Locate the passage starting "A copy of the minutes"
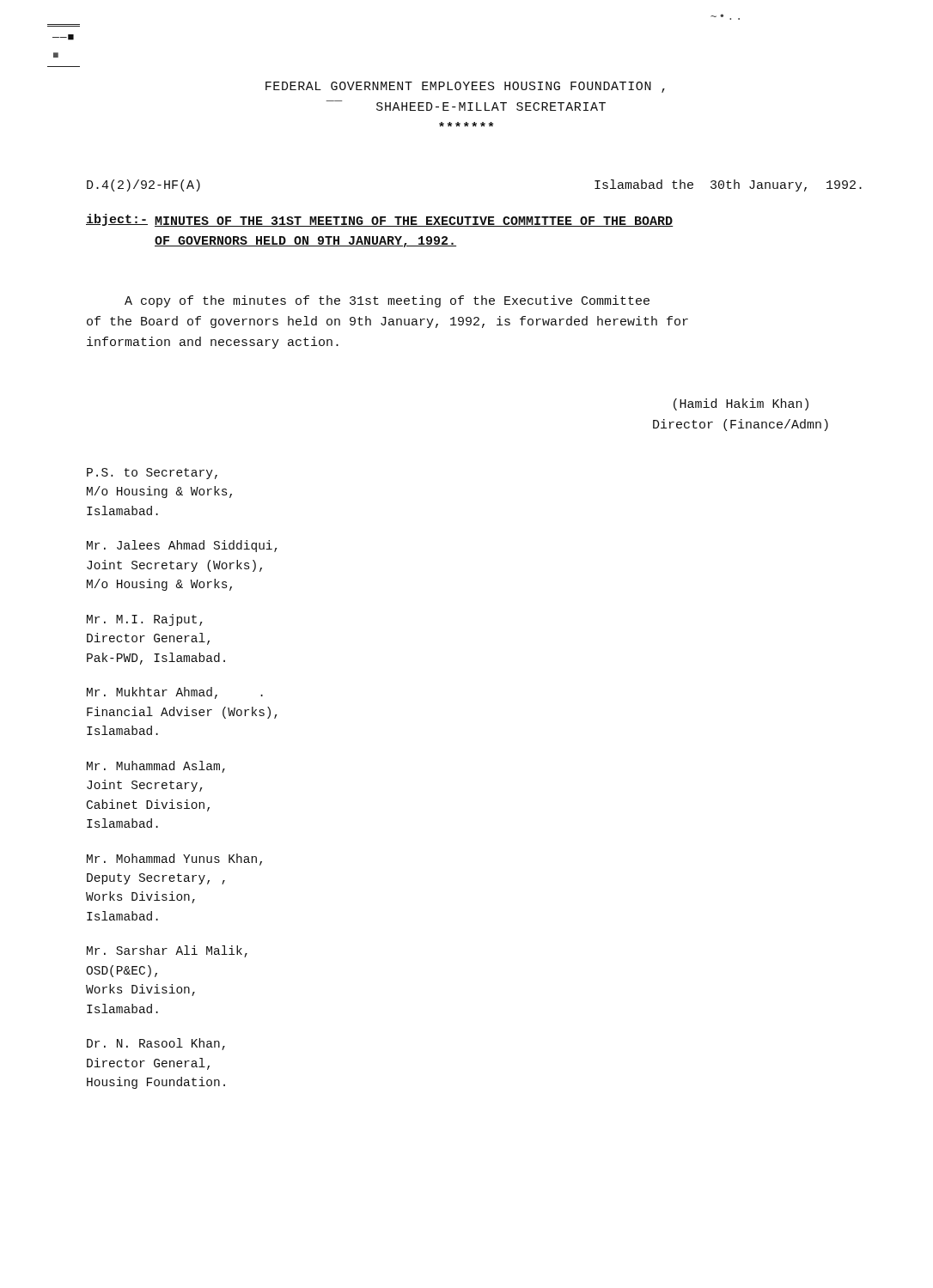The height and width of the screenshot is (1288, 933). [388, 322]
